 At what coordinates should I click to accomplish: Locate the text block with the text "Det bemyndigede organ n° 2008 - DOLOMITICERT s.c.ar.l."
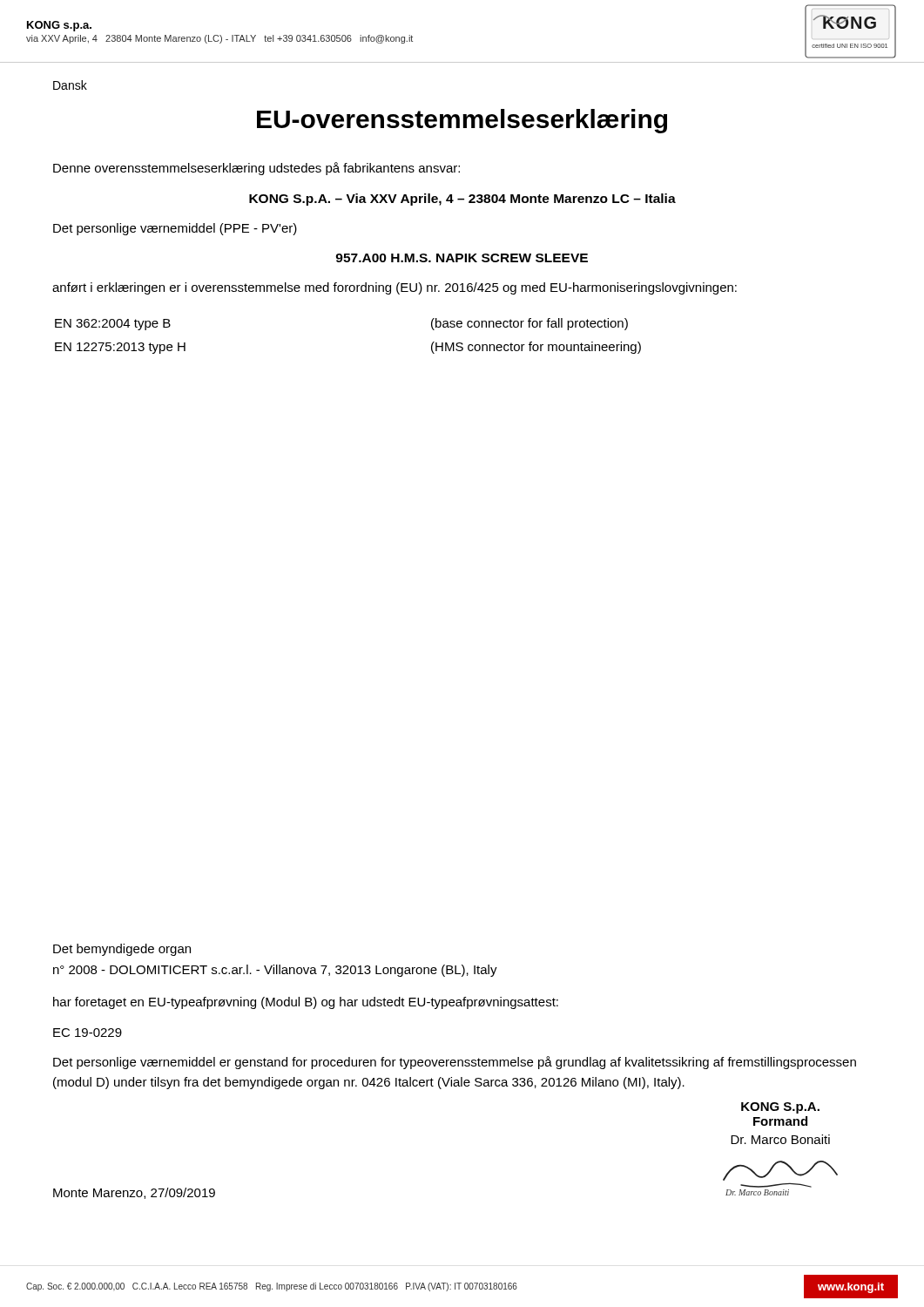[x=275, y=959]
